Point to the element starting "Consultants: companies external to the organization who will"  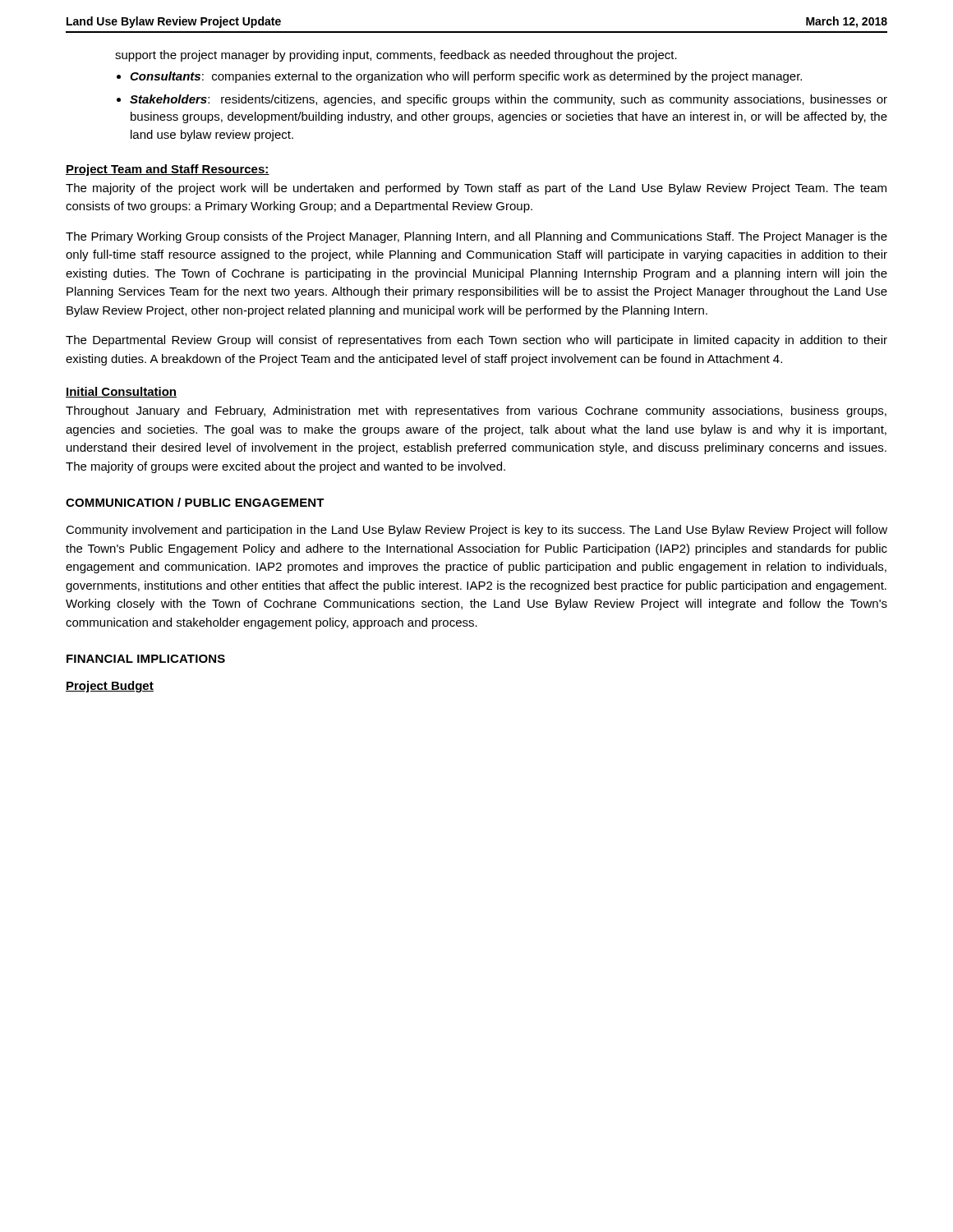(x=466, y=76)
